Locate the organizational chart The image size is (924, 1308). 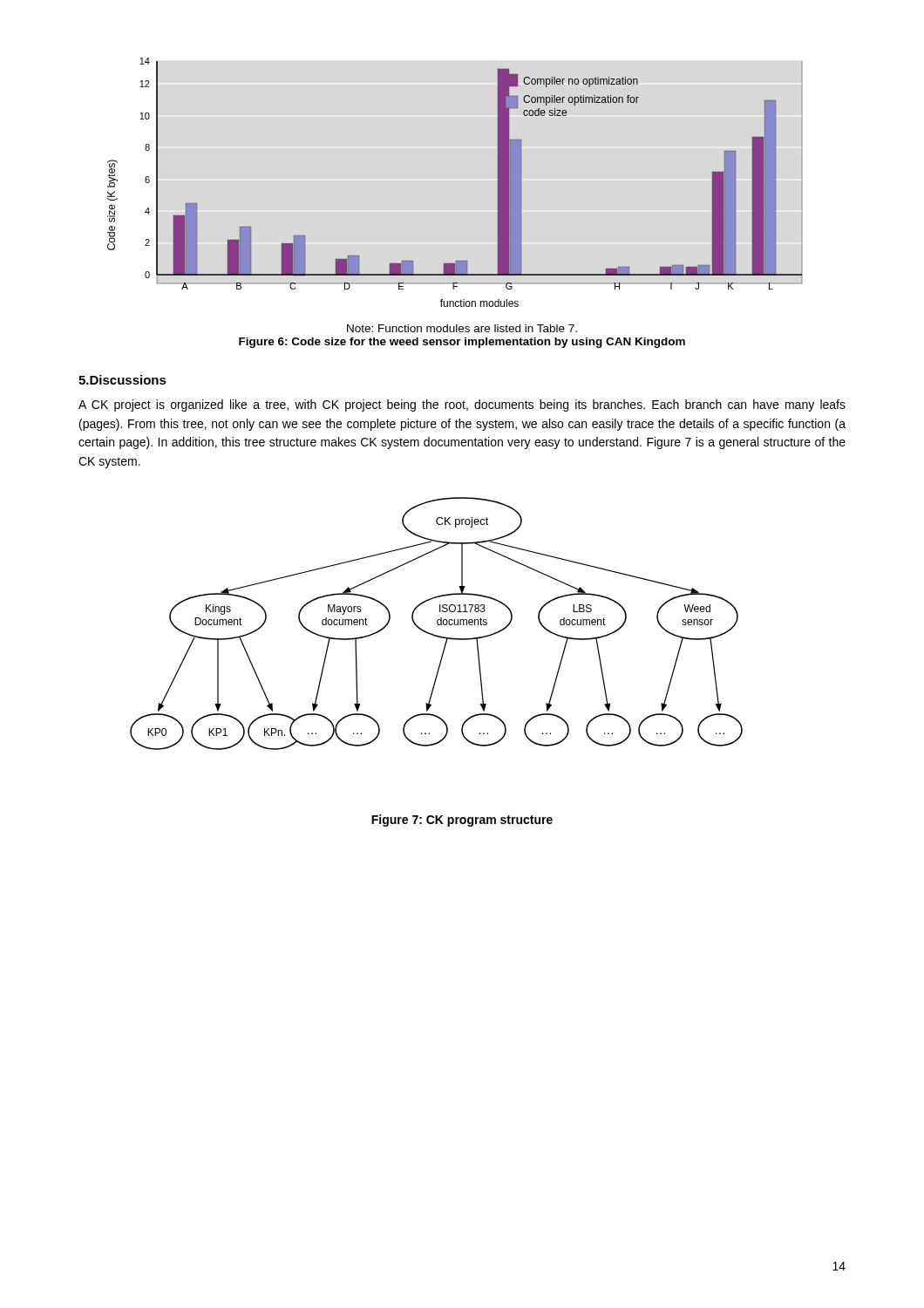click(462, 645)
